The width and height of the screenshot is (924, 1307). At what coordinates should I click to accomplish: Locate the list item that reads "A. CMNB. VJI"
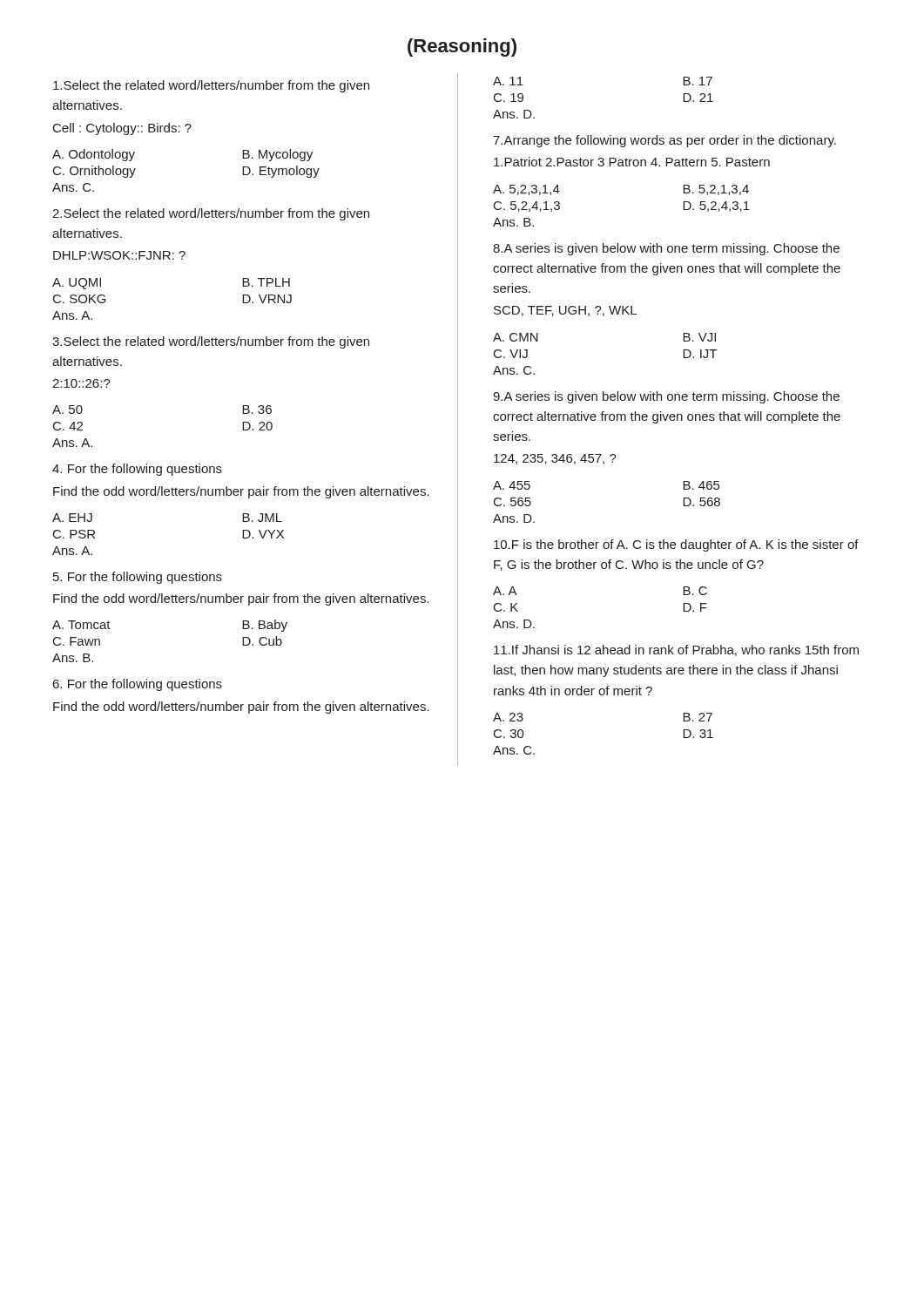pyautogui.click(x=682, y=336)
